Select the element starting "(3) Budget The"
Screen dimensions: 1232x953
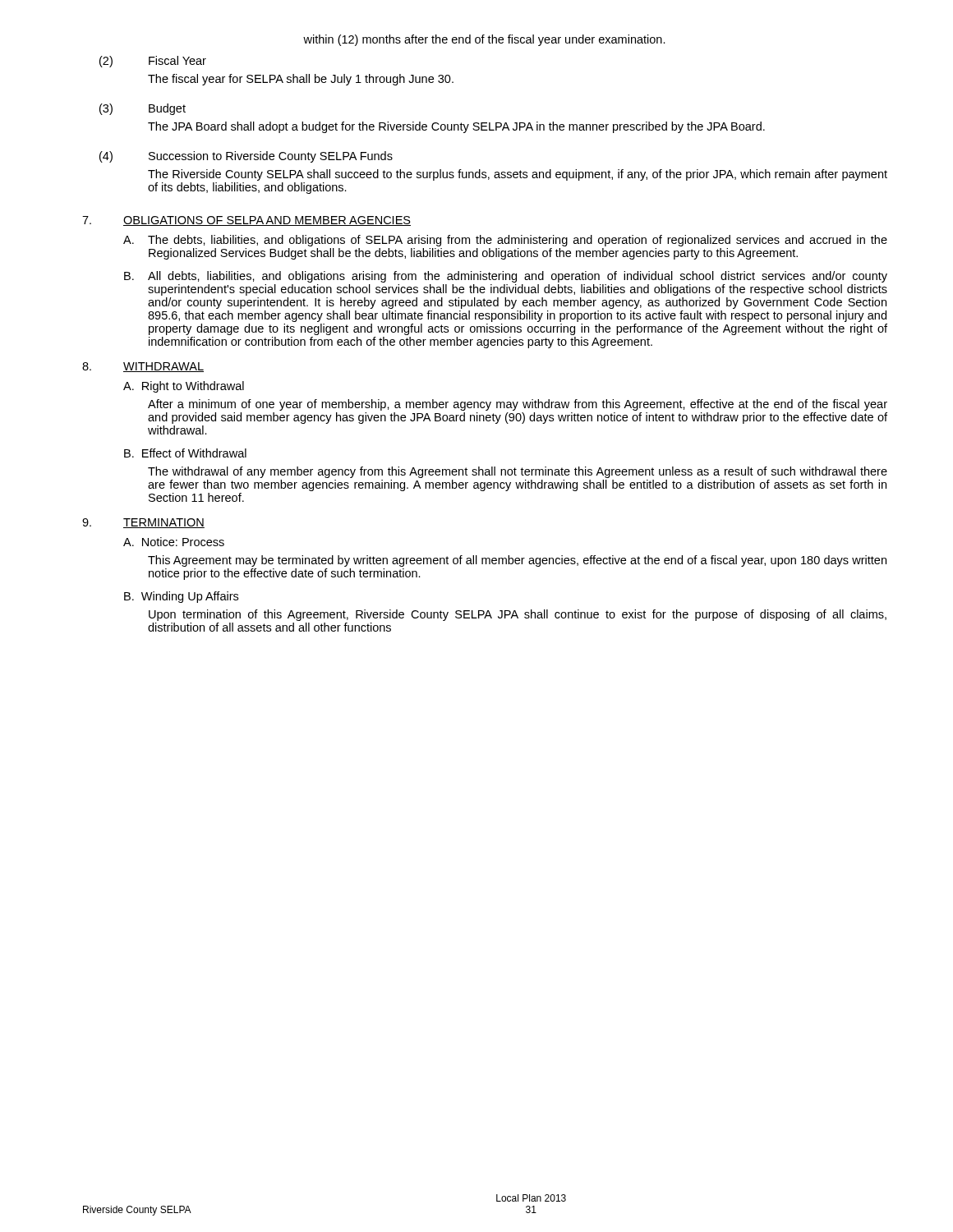tap(485, 122)
